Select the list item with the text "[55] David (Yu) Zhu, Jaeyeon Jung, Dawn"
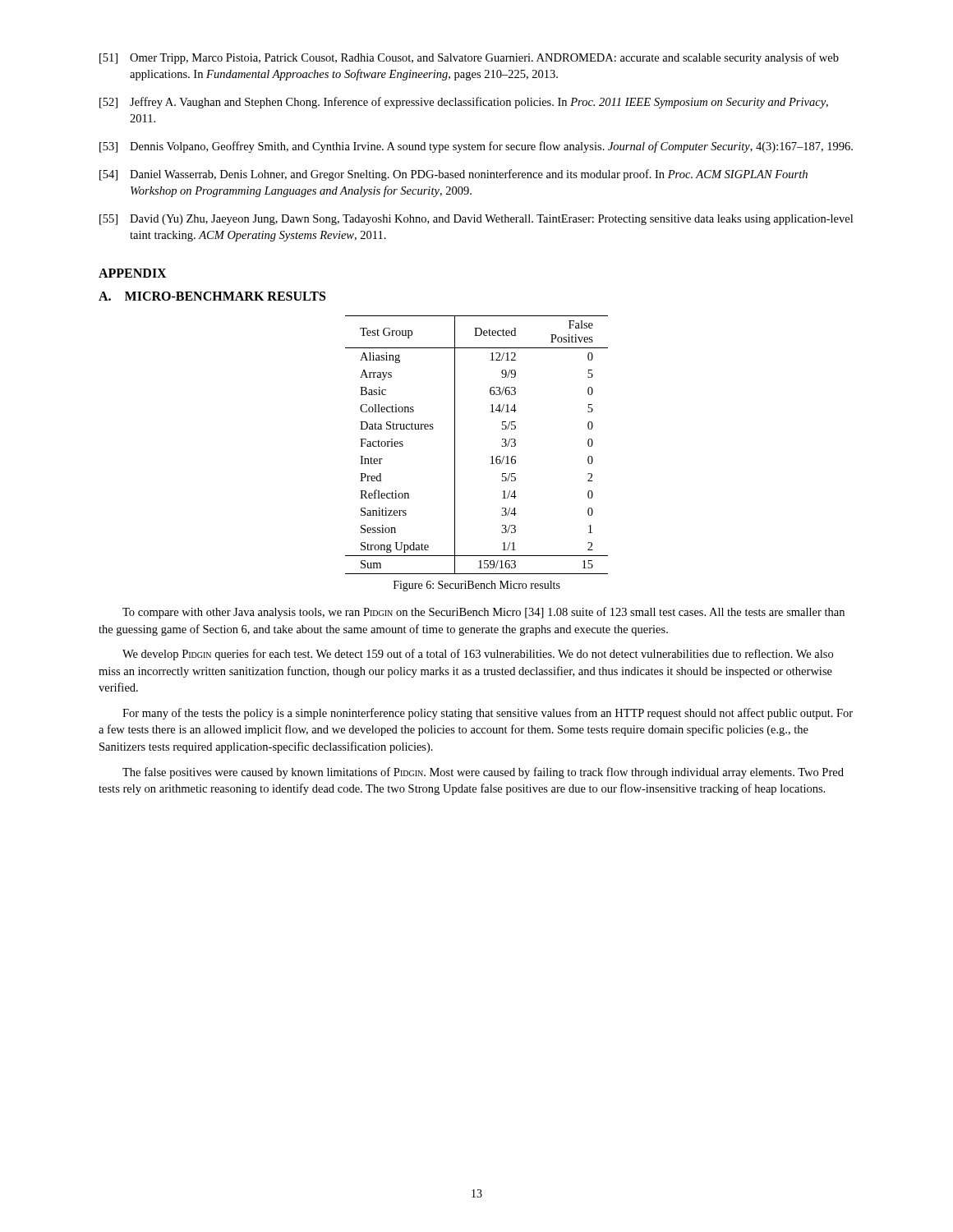Viewport: 953px width, 1232px height. pyautogui.click(x=476, y=227)
